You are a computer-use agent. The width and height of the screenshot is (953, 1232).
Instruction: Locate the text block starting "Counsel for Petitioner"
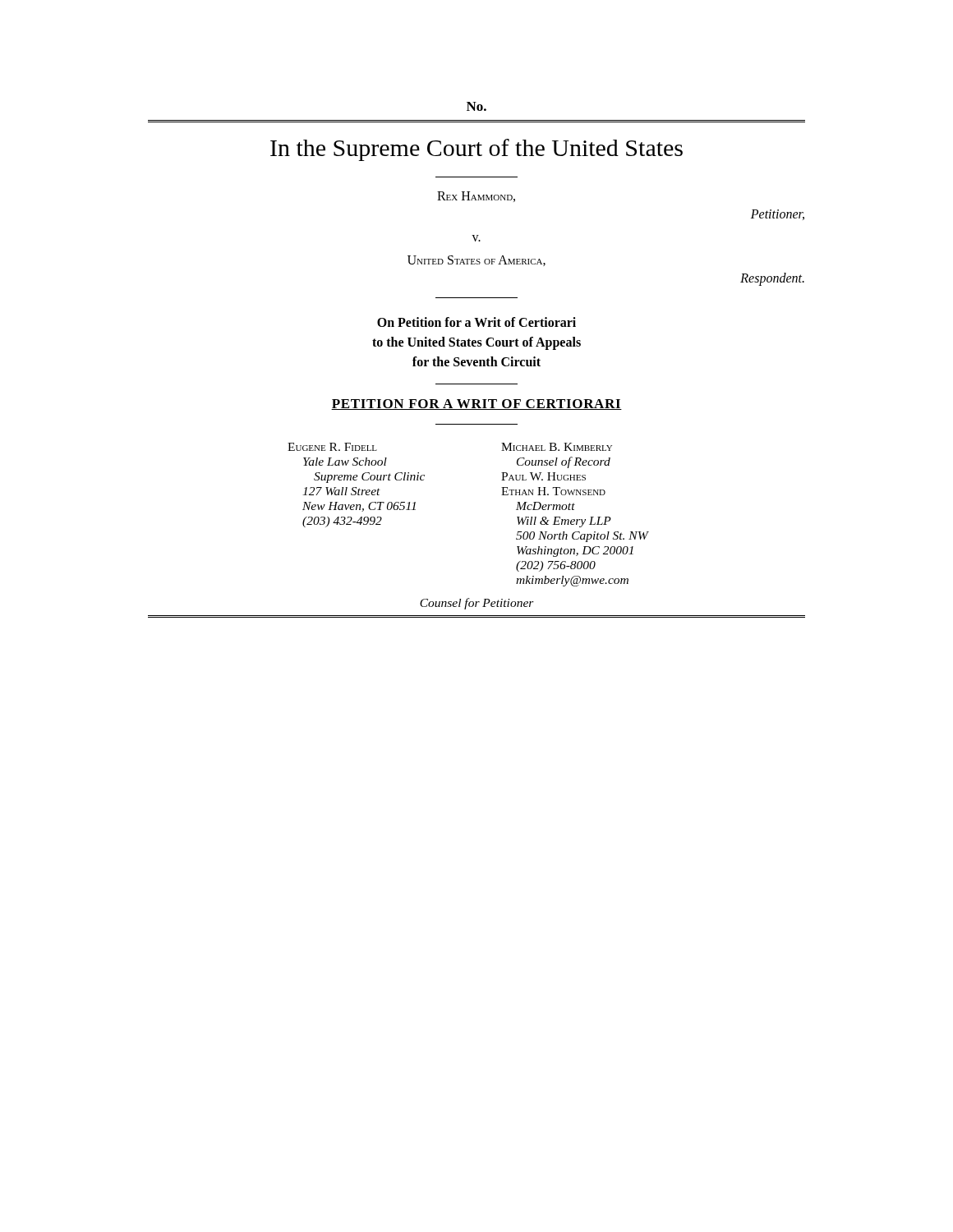(x=476, y=602)
